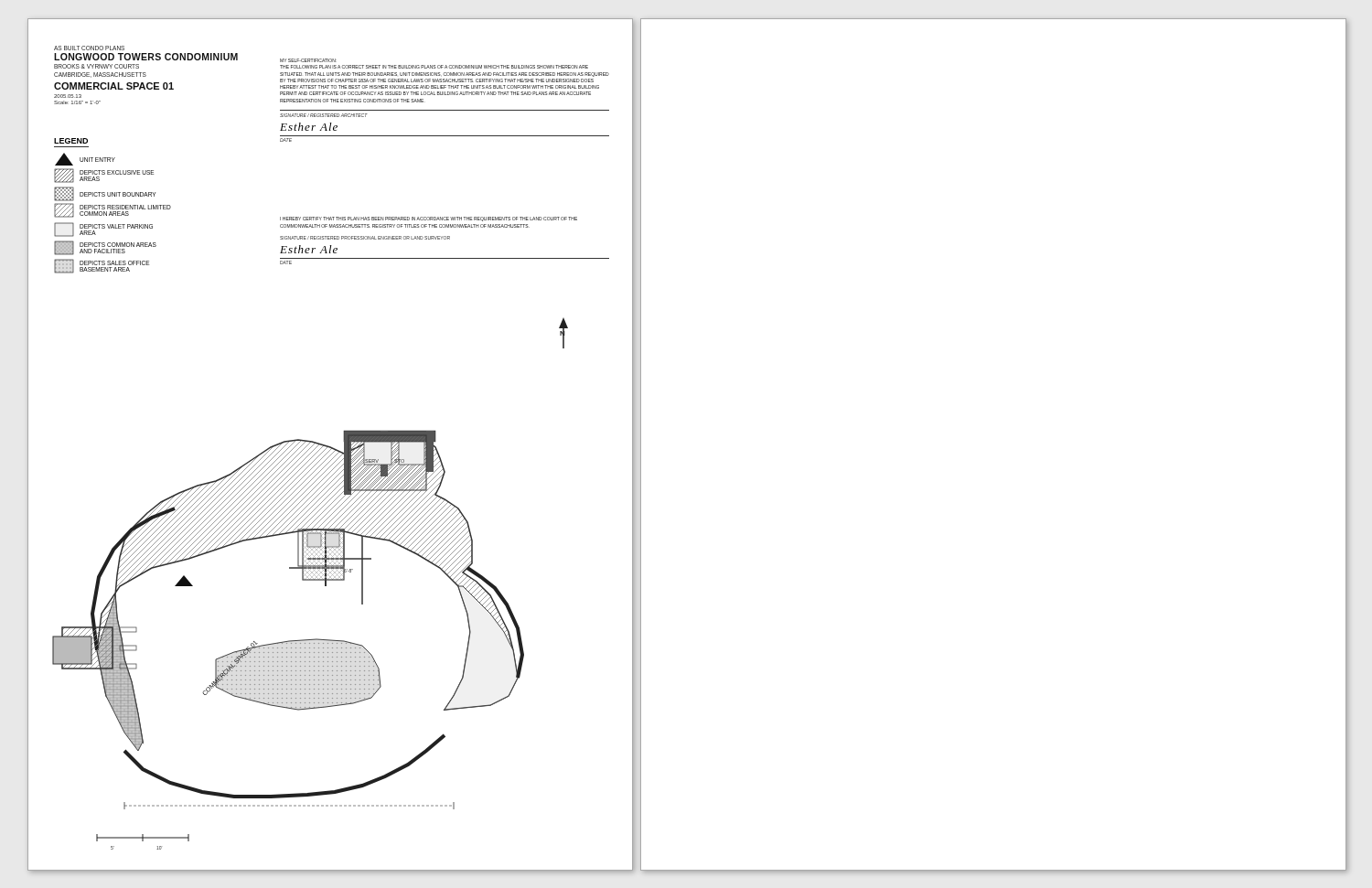Click on the list item that says "DEPICTS RESIDENTIAL LIMITEDCOMMON"
1372x888 pixels.
112,210
